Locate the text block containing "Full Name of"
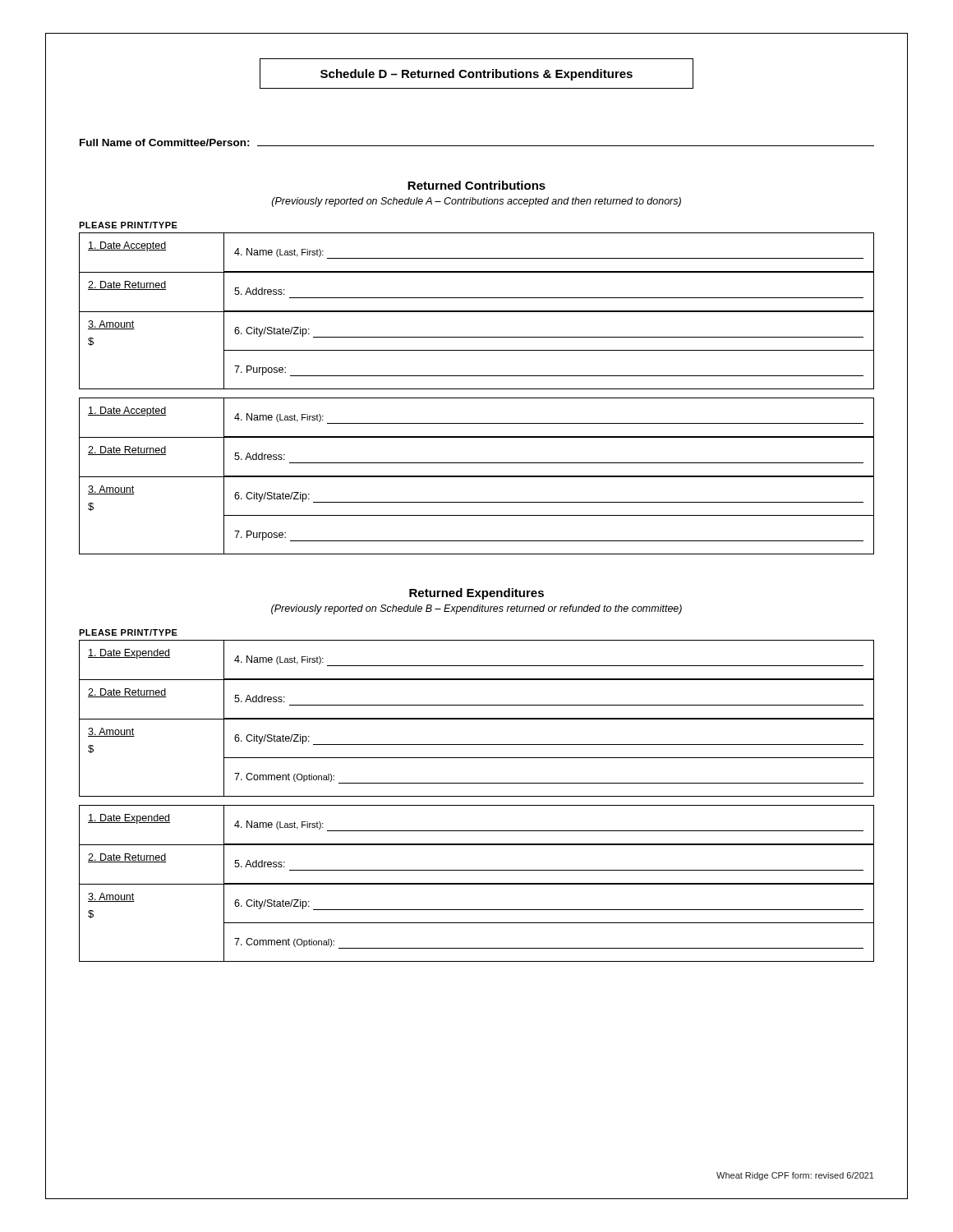This screenshot has width=953, height=1232. coord(476,140)
